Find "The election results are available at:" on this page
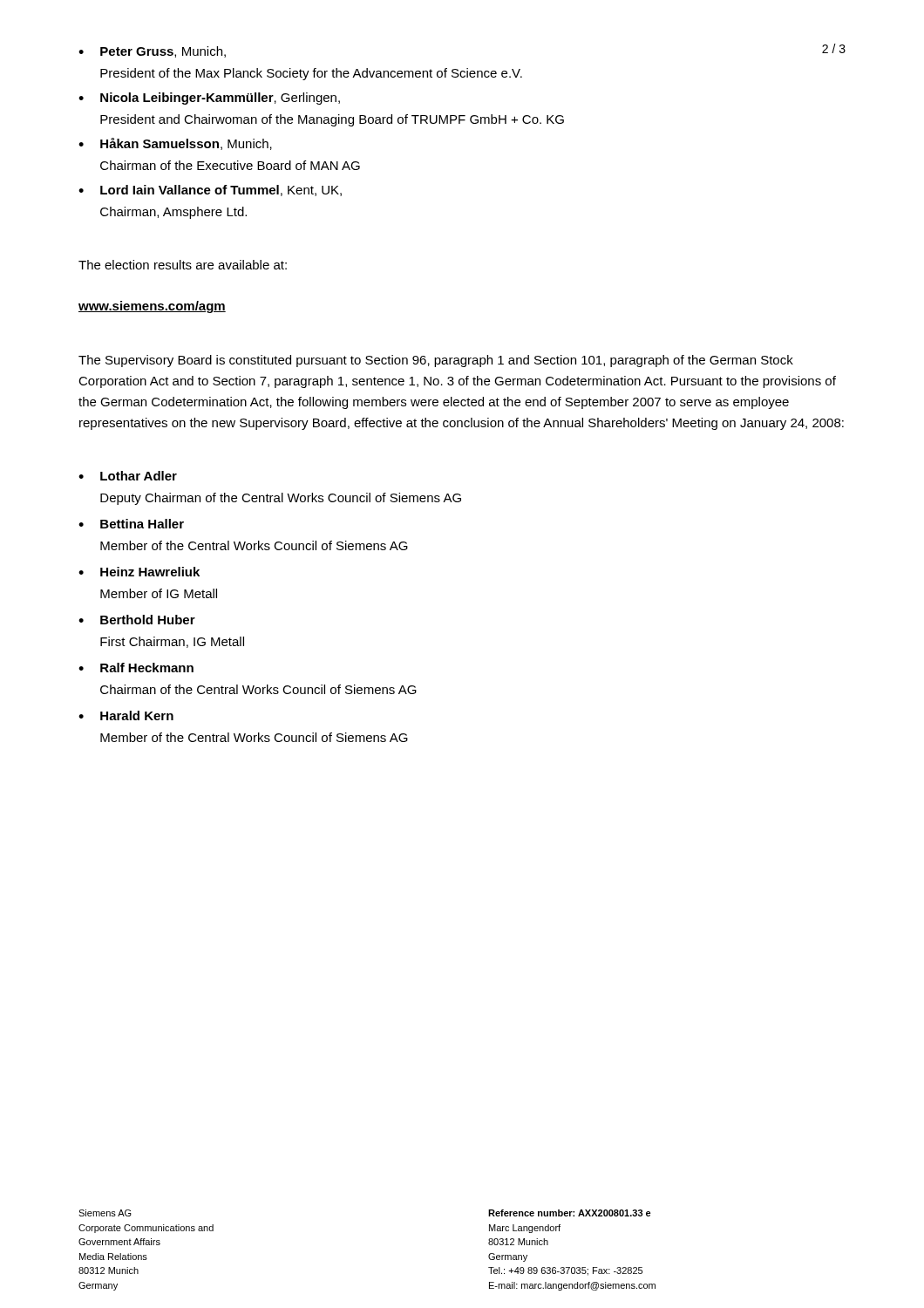This screenshot has height=1308, width=924. coord(183,265)
